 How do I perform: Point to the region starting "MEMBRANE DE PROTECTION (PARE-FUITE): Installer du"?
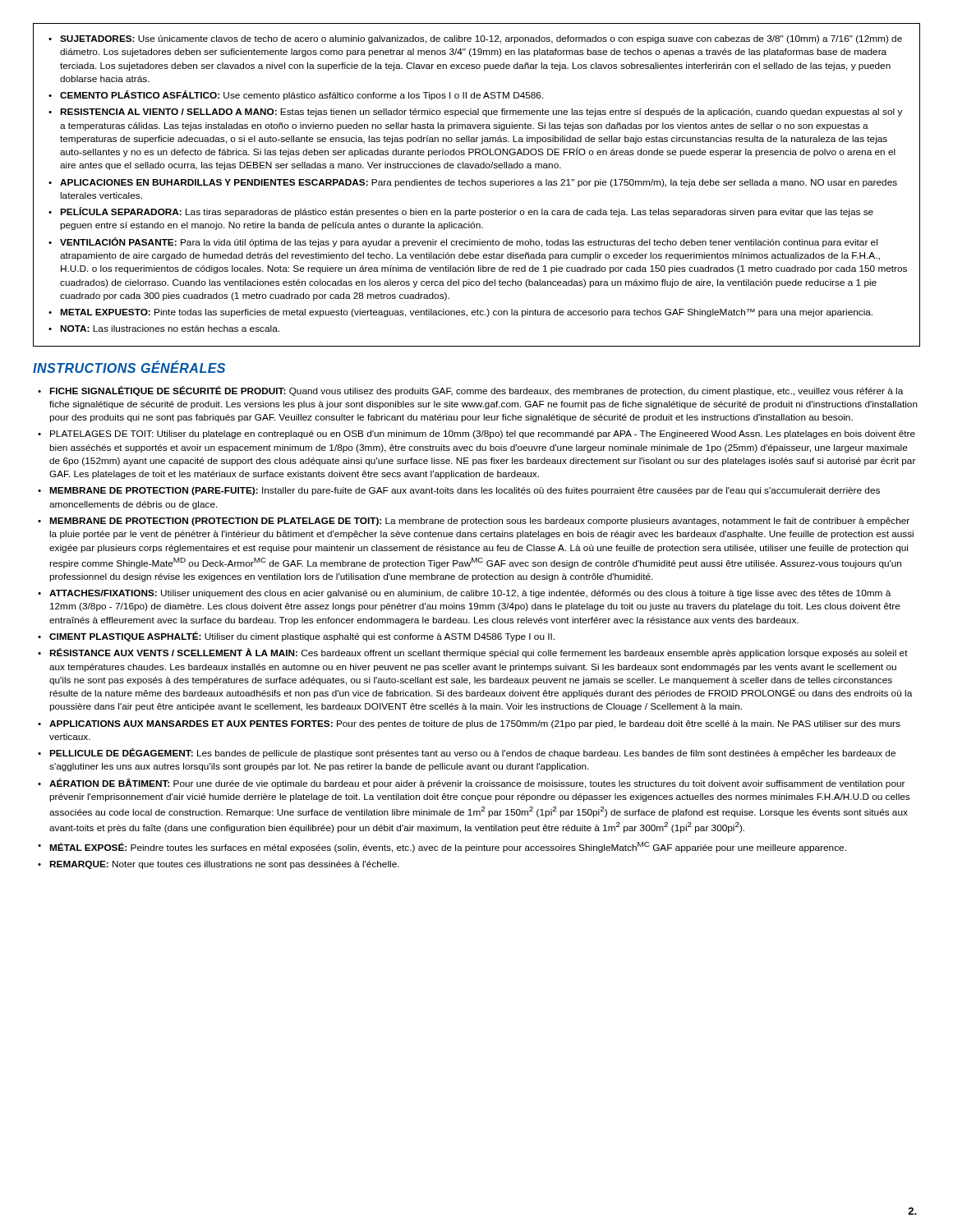point(465,497)
